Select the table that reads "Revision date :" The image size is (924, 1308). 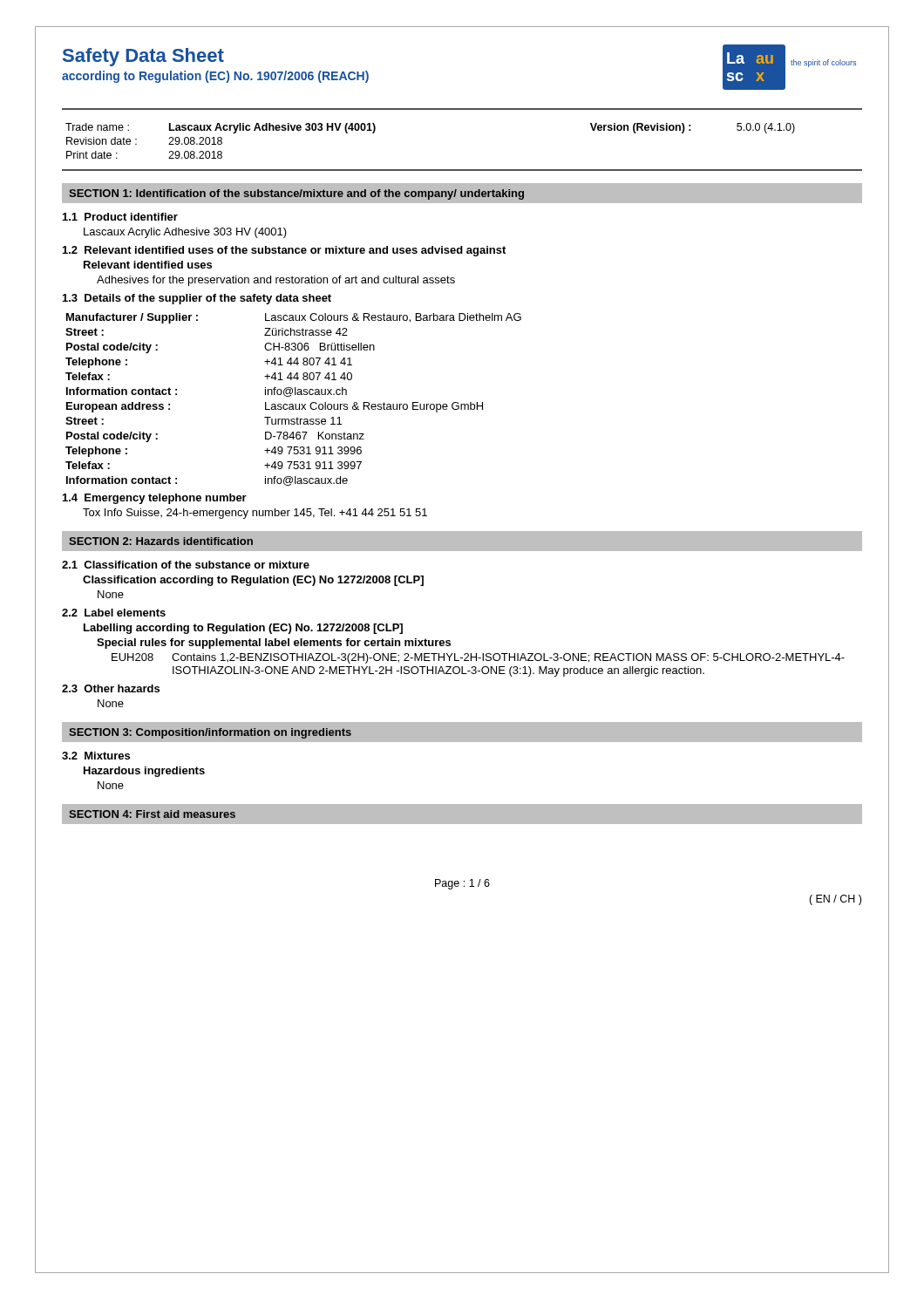click(x=462, y=141)
